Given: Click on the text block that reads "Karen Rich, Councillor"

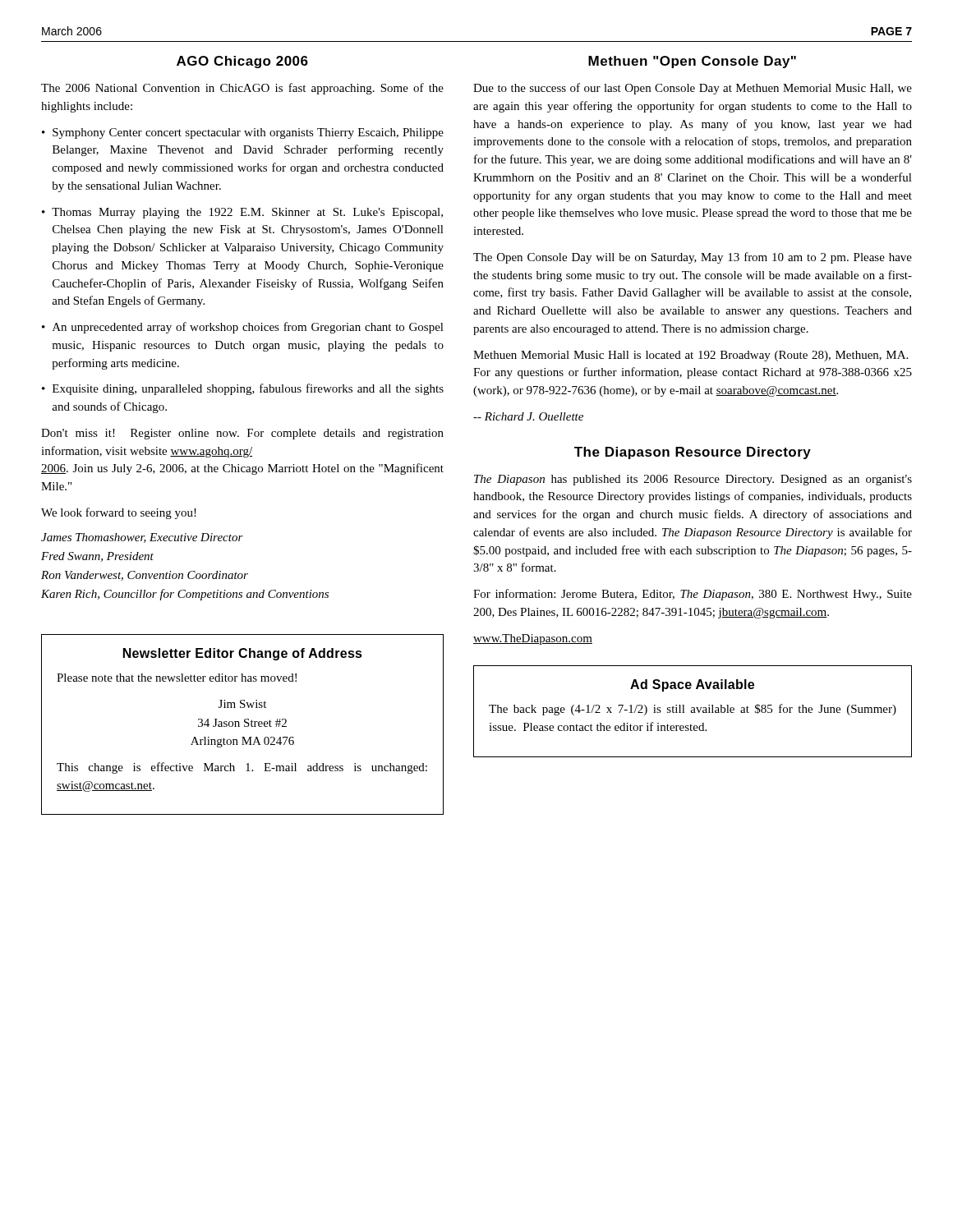Looking at the screenshot, I should [x=185, y=593].
